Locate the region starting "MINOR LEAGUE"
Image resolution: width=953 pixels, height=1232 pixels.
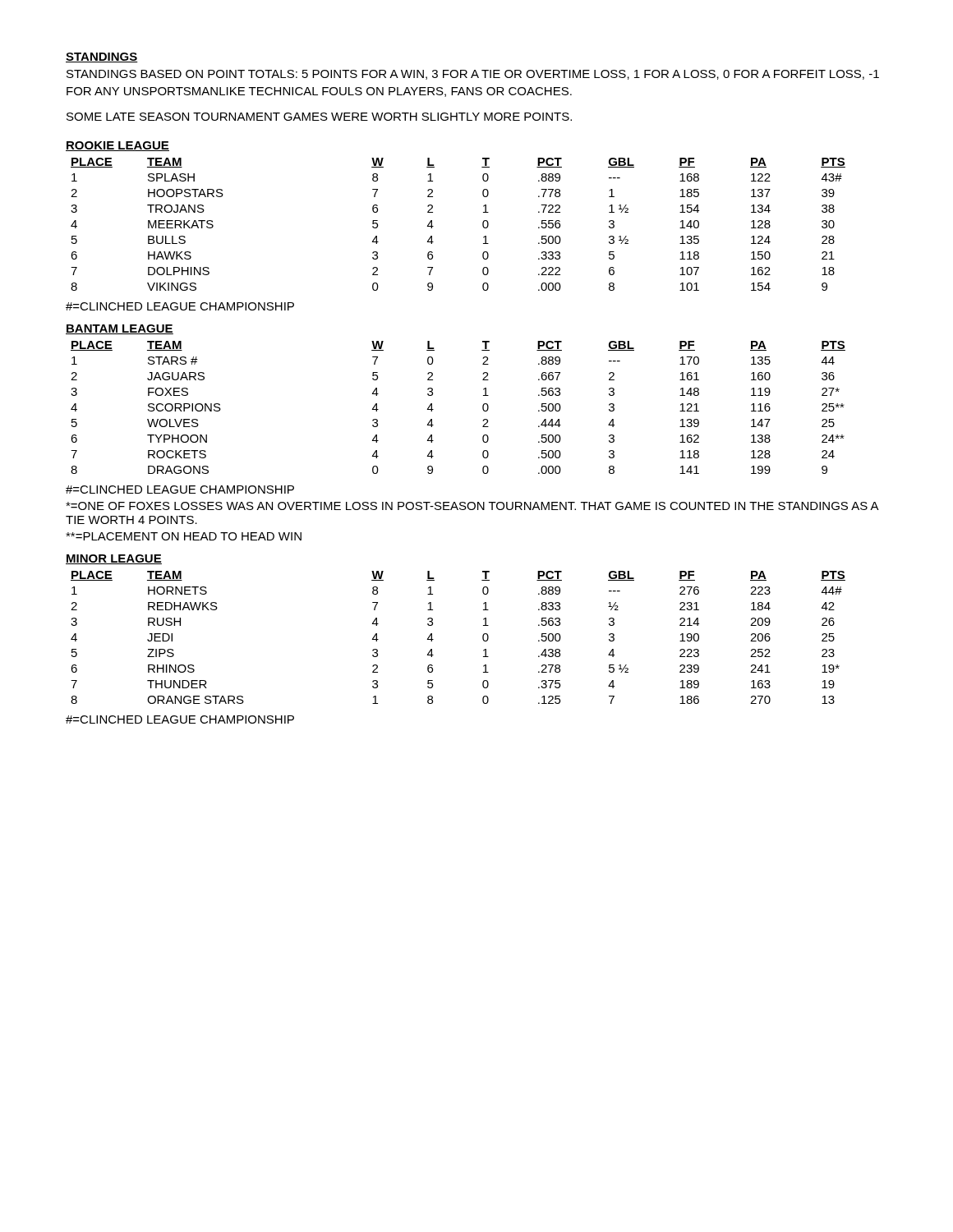coord(114,558)
